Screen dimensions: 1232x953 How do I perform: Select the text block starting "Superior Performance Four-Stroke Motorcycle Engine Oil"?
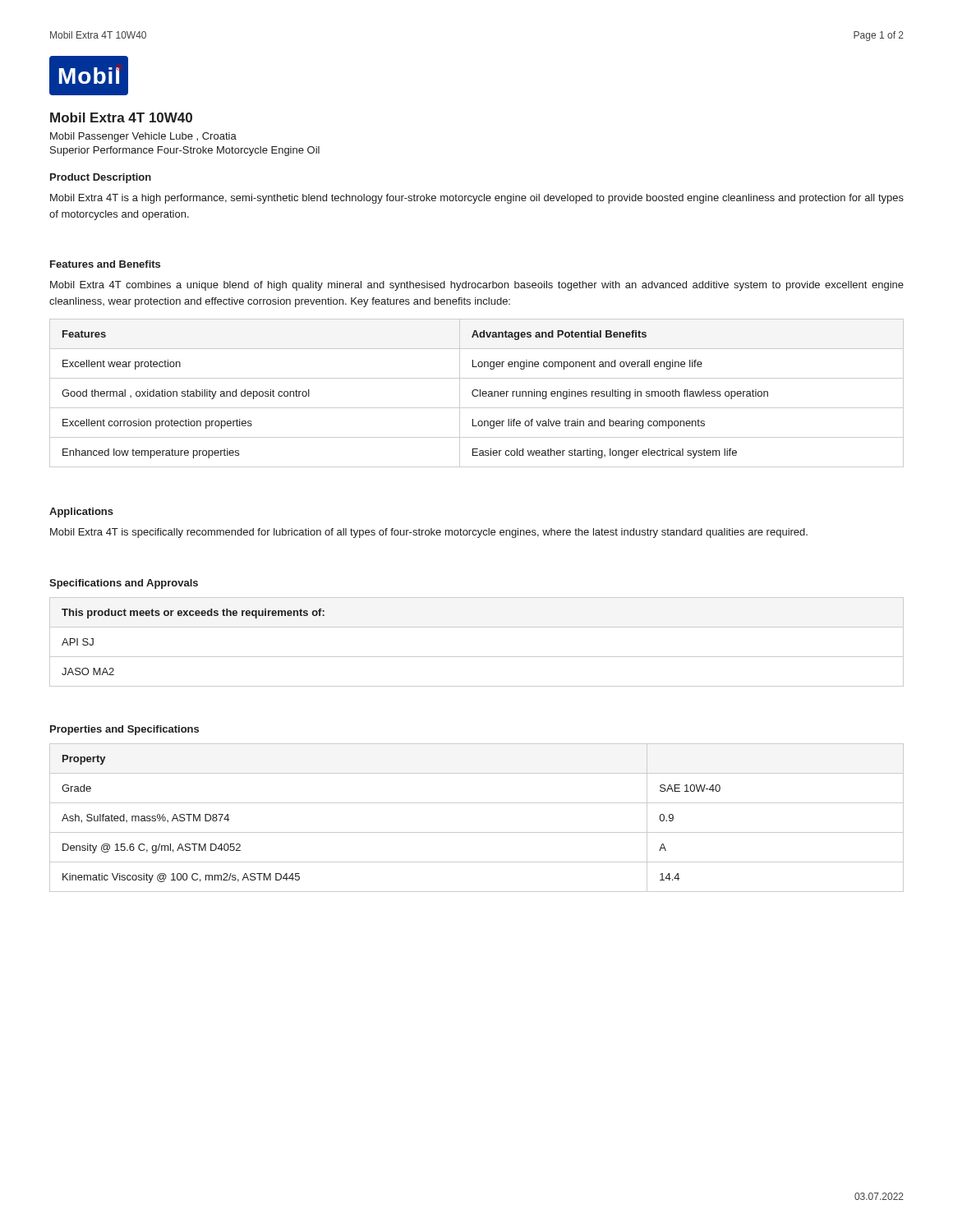[x=185, y=150]
